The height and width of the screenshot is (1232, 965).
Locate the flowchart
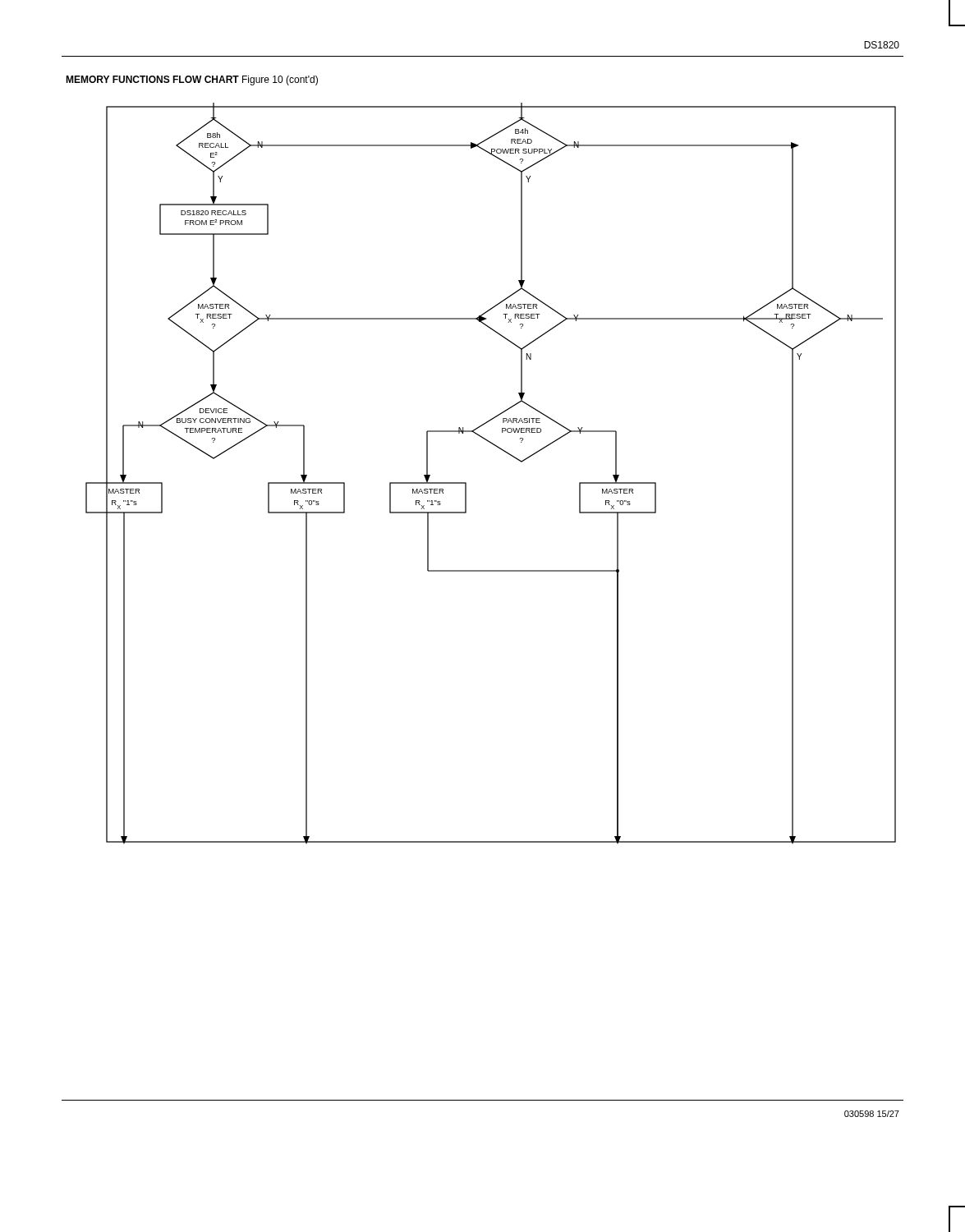pyautogui.click(x=482, y=476)
